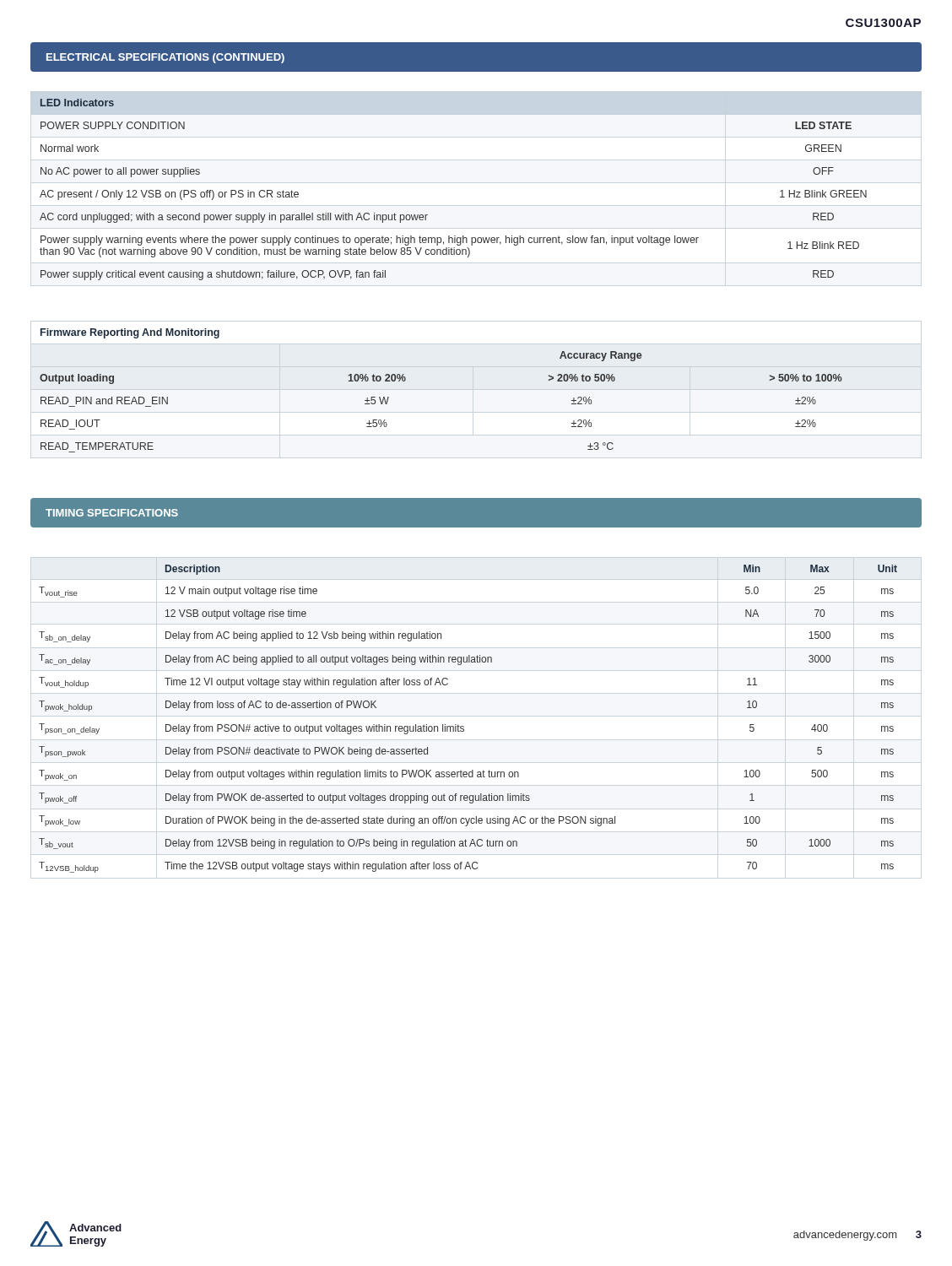Image resolution: width=952 pixels, height=1266 pixels.
Task: Locate the table with the text "1 Hz Blink GREEN"
Action: 476,189
